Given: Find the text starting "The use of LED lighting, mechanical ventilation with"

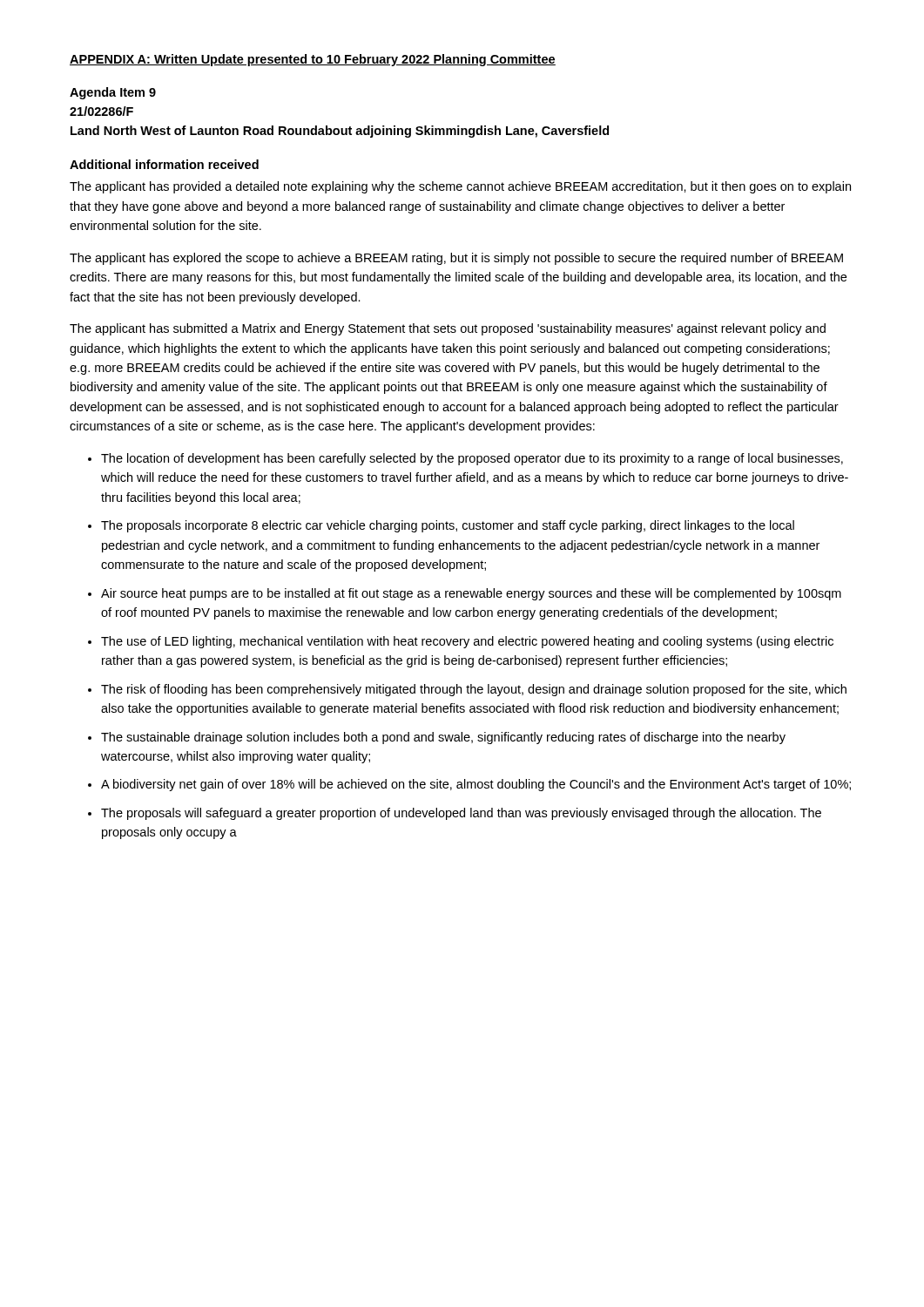Looking at the screenshot, I should (x=467, y=651).
